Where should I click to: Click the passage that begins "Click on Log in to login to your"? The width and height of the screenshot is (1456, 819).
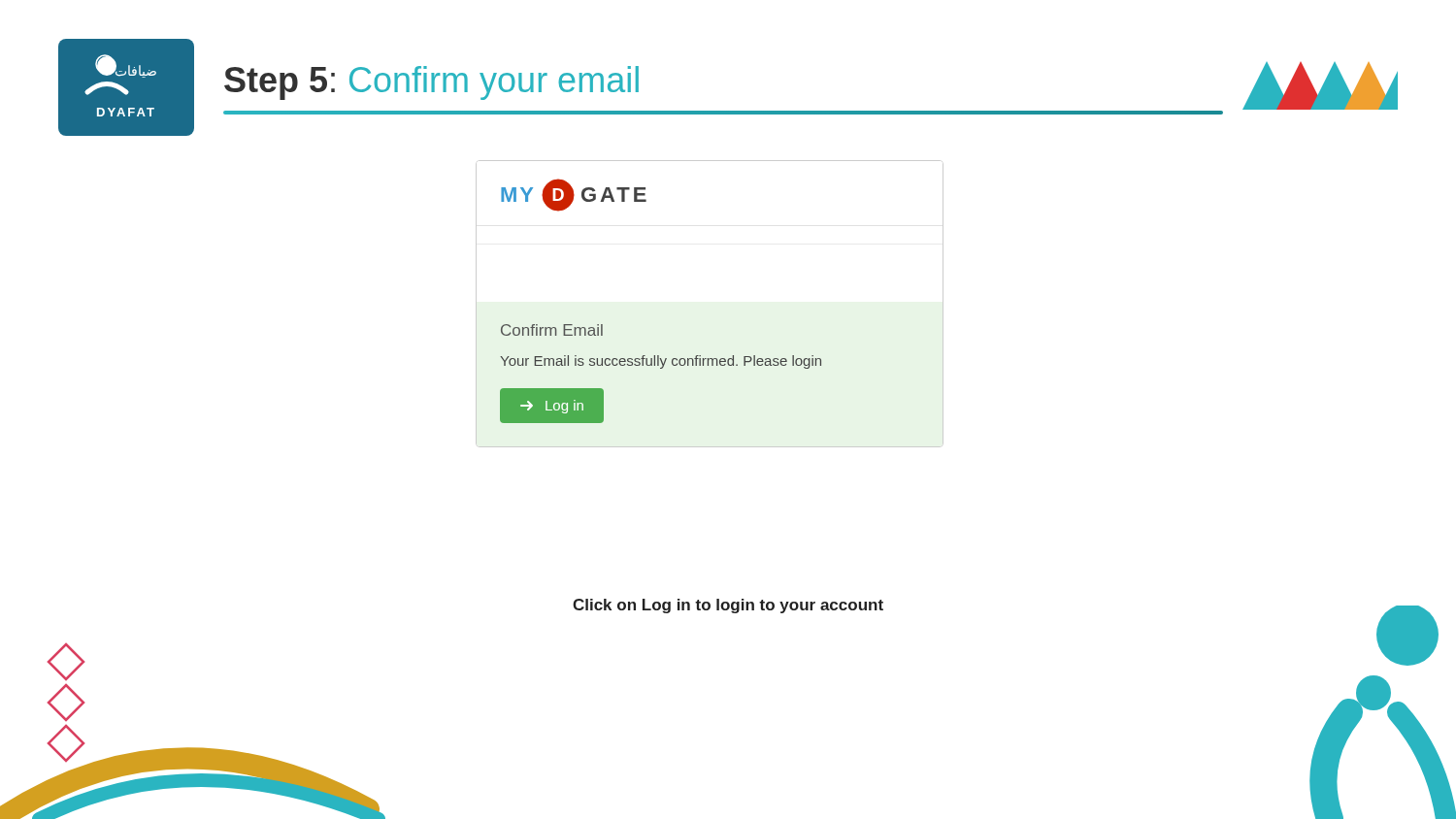[728, 605]
